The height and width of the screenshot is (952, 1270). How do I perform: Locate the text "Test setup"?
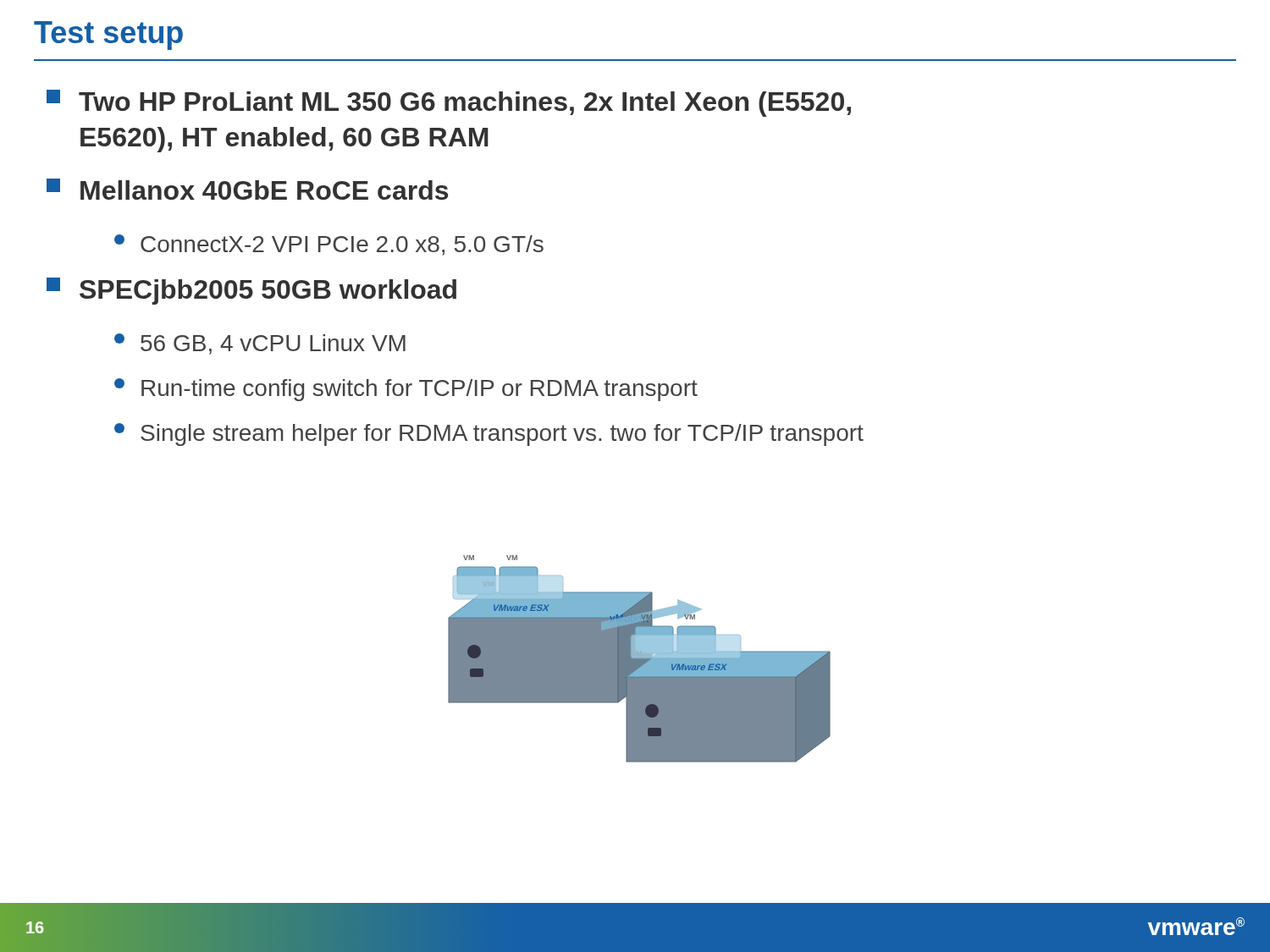pyautogui.click(x=109, y=37)
